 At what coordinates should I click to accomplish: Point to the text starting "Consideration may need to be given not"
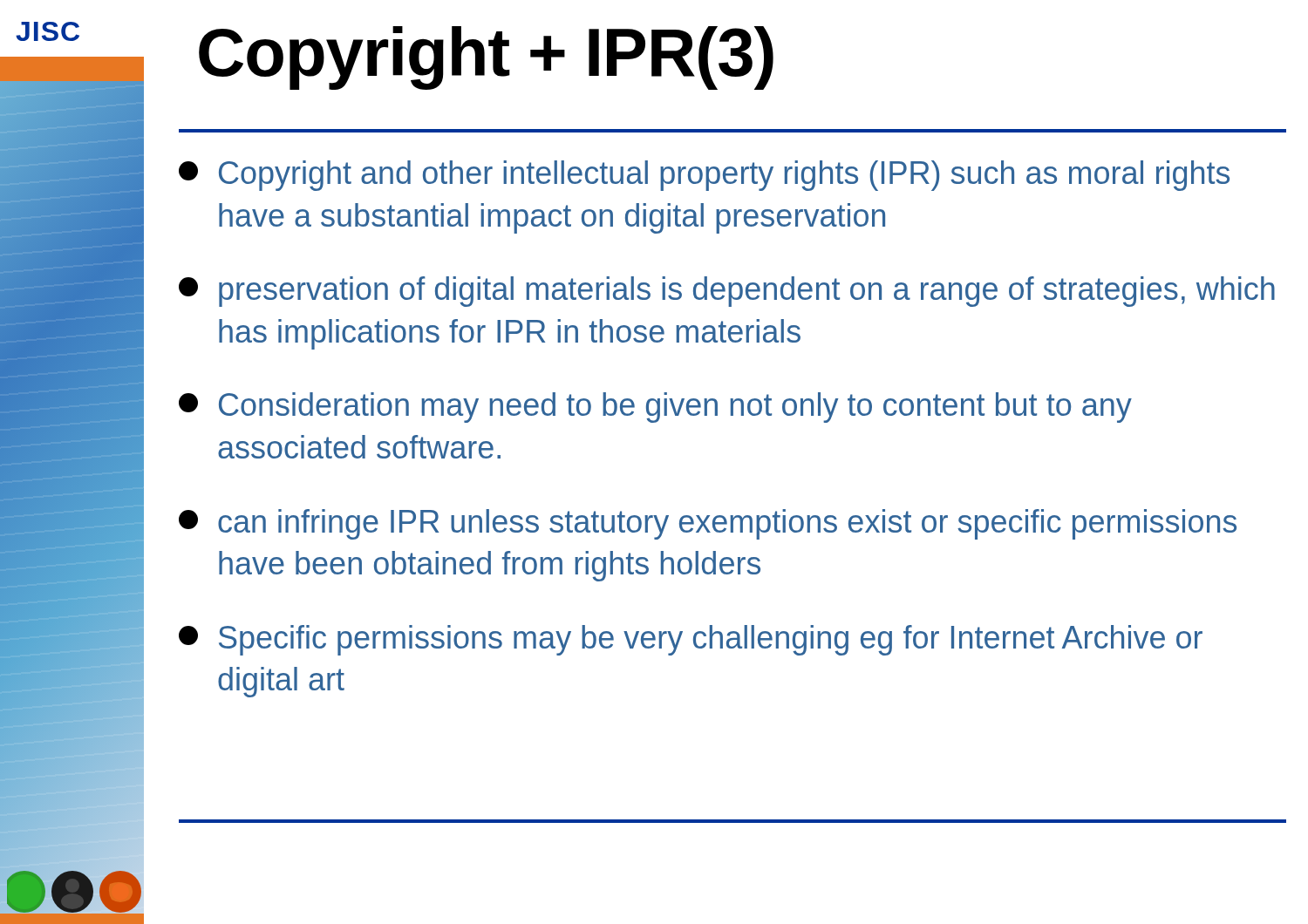click(x=728, y=427)
